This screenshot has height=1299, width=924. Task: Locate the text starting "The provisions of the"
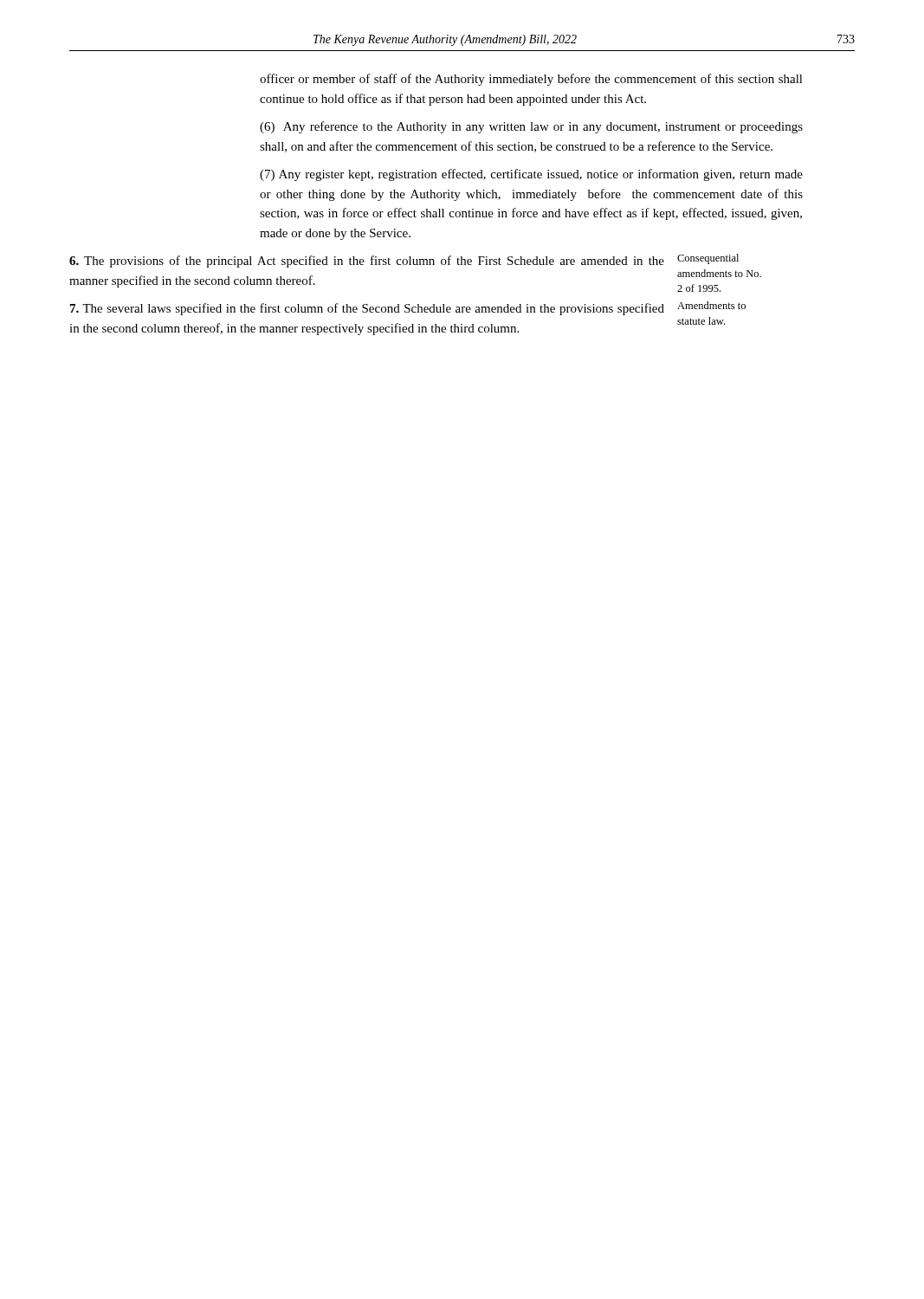pos(367,270)
